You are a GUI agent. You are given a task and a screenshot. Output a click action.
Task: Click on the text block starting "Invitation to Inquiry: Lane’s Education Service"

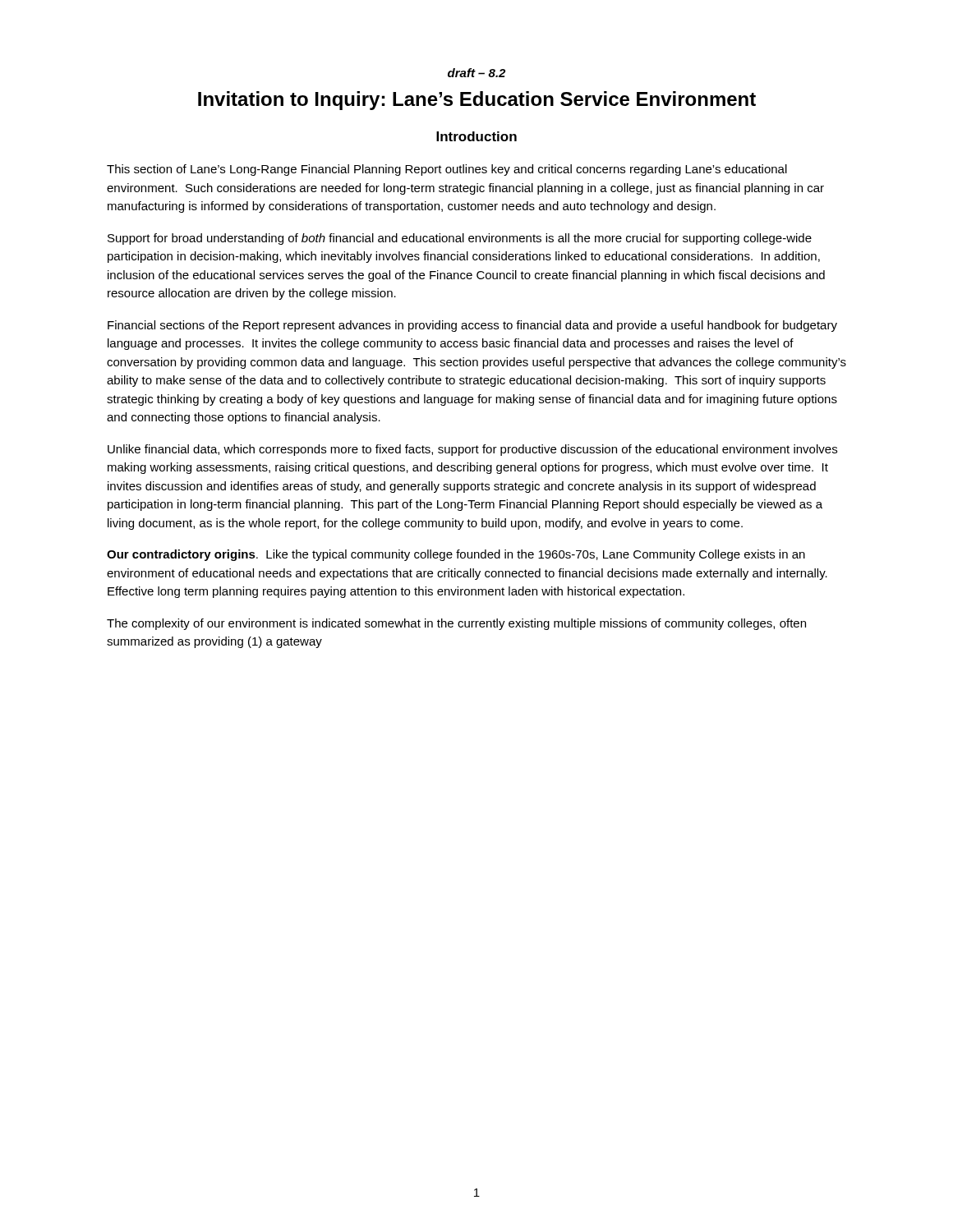pos(476,99)
